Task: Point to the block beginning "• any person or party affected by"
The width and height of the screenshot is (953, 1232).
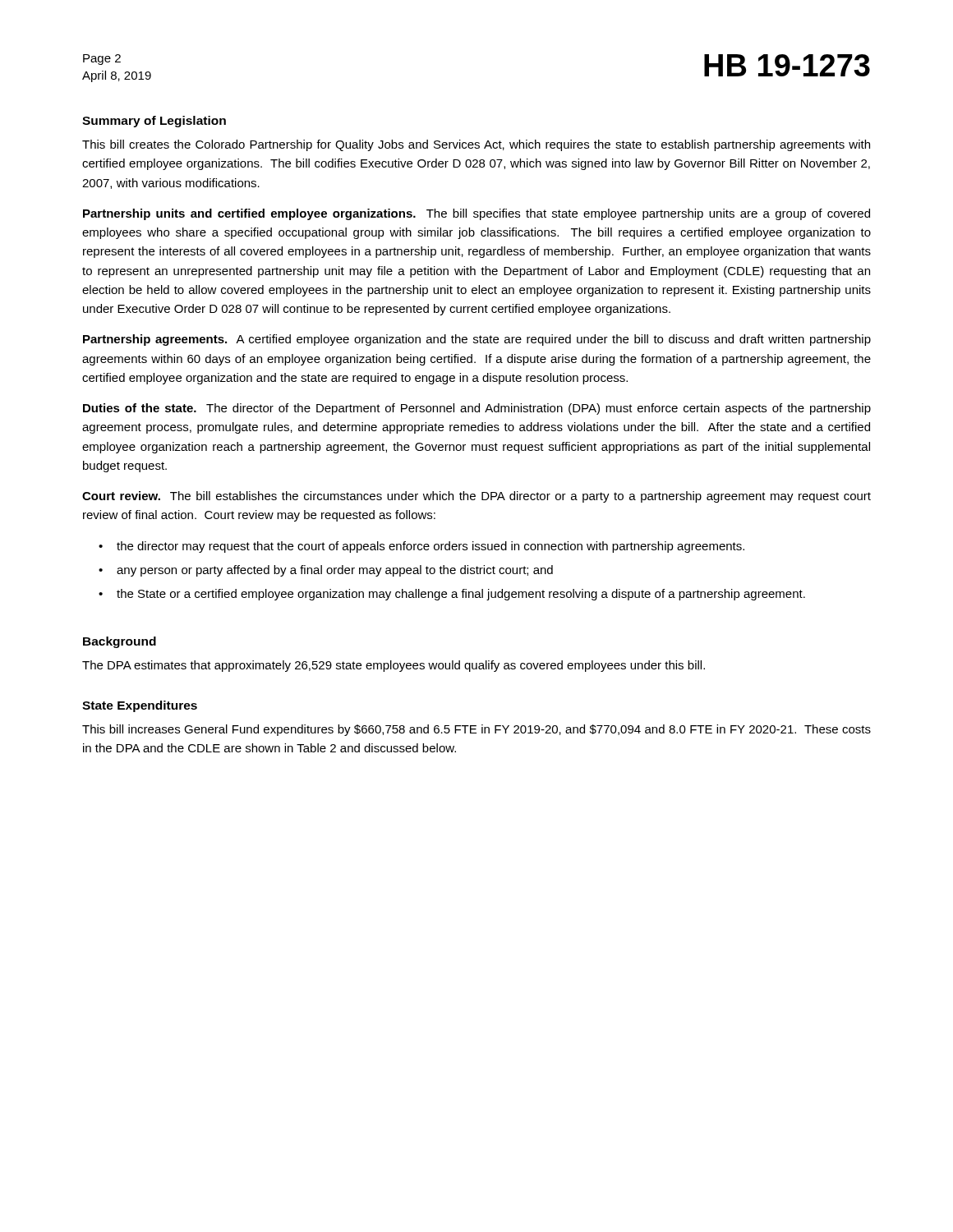Action: [485, 569]
